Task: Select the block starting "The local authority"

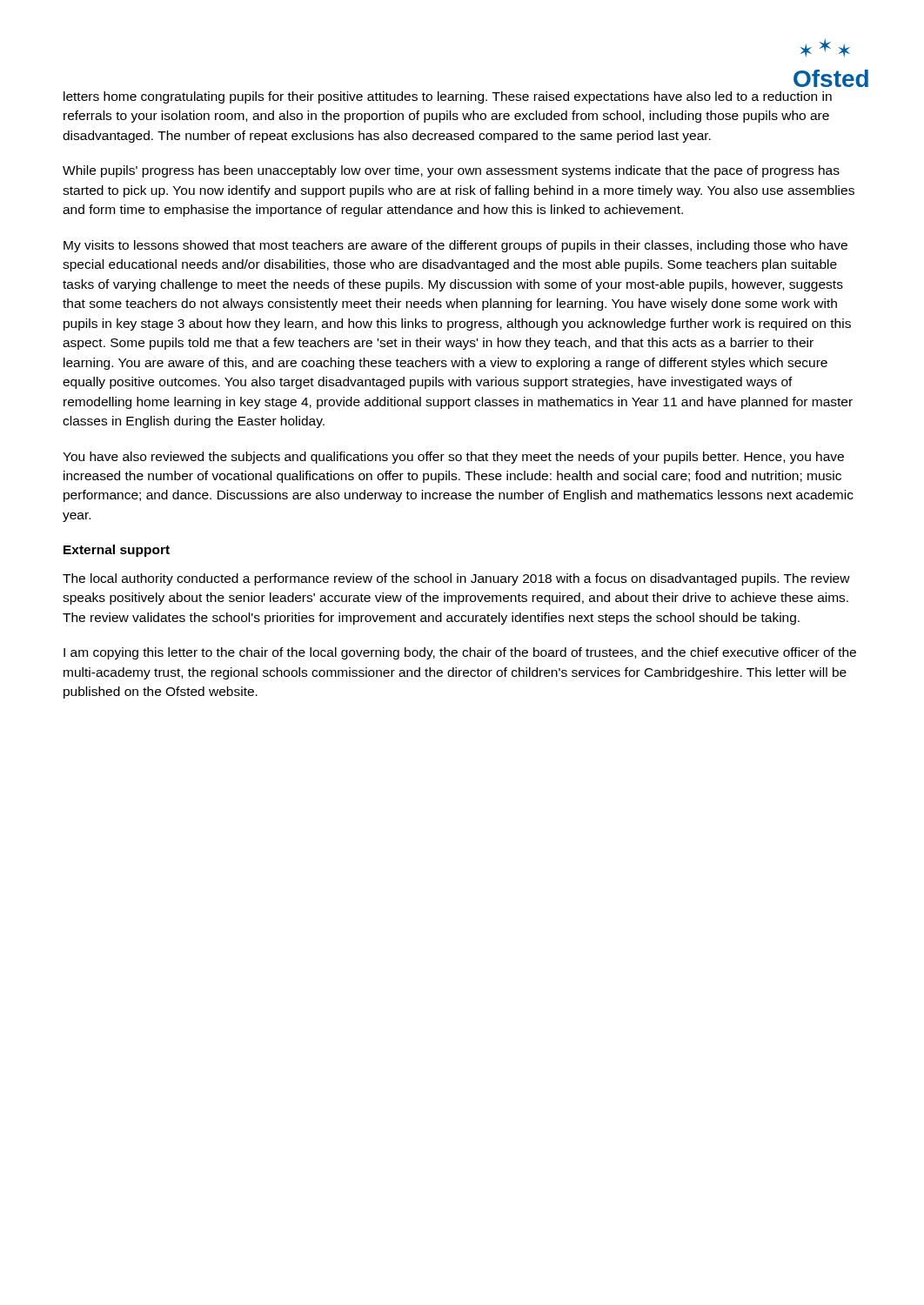Action: pyautogui.click(x=456, y=597)
